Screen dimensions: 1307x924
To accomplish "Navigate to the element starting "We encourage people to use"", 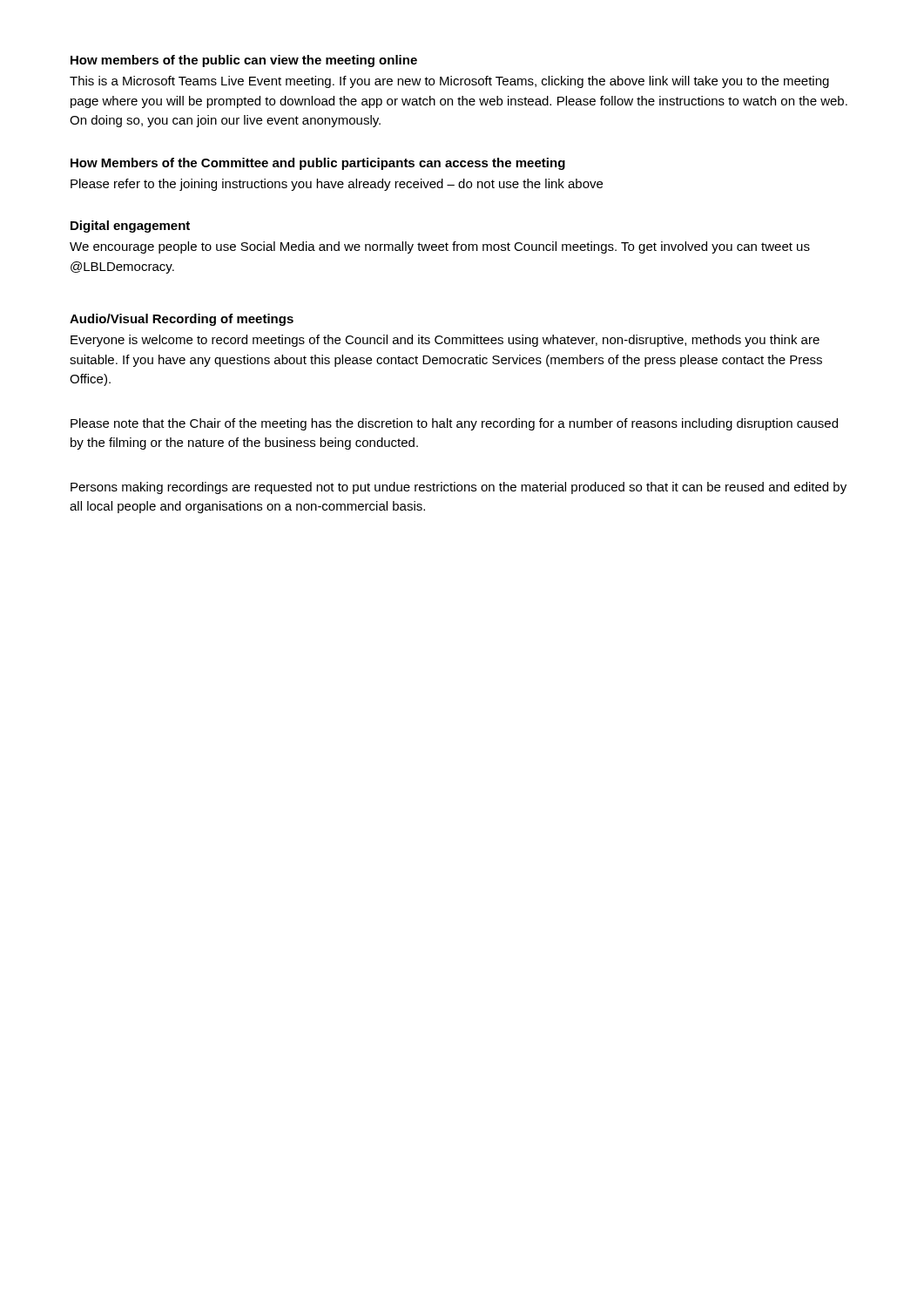I will (x=440, y=256).
